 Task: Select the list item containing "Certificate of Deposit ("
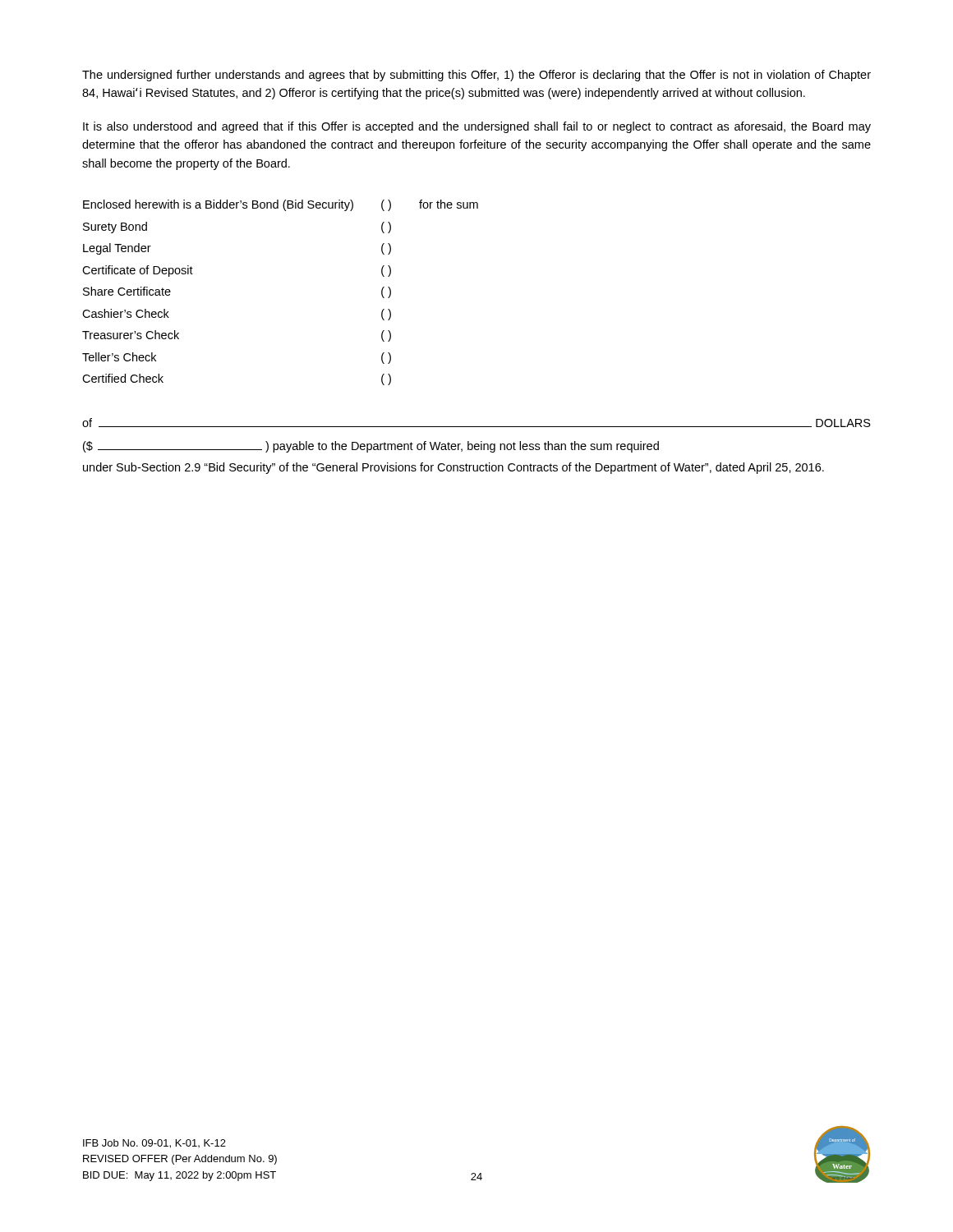pyautogui.click(x=133, y=271)
